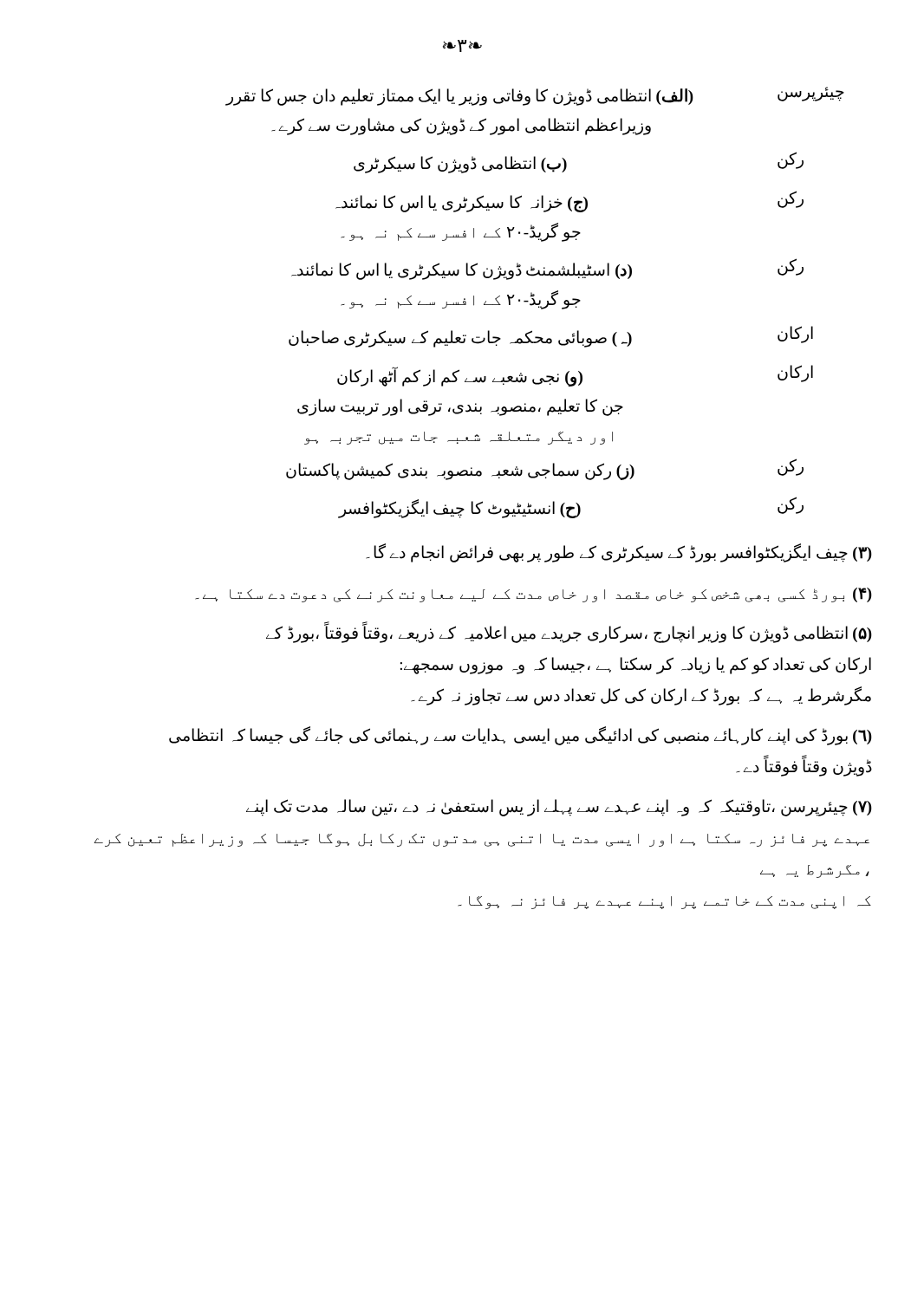
Task: Click the passage that begins "(۴) بورڈ کسی بھی"
Action: click(532, 593)
